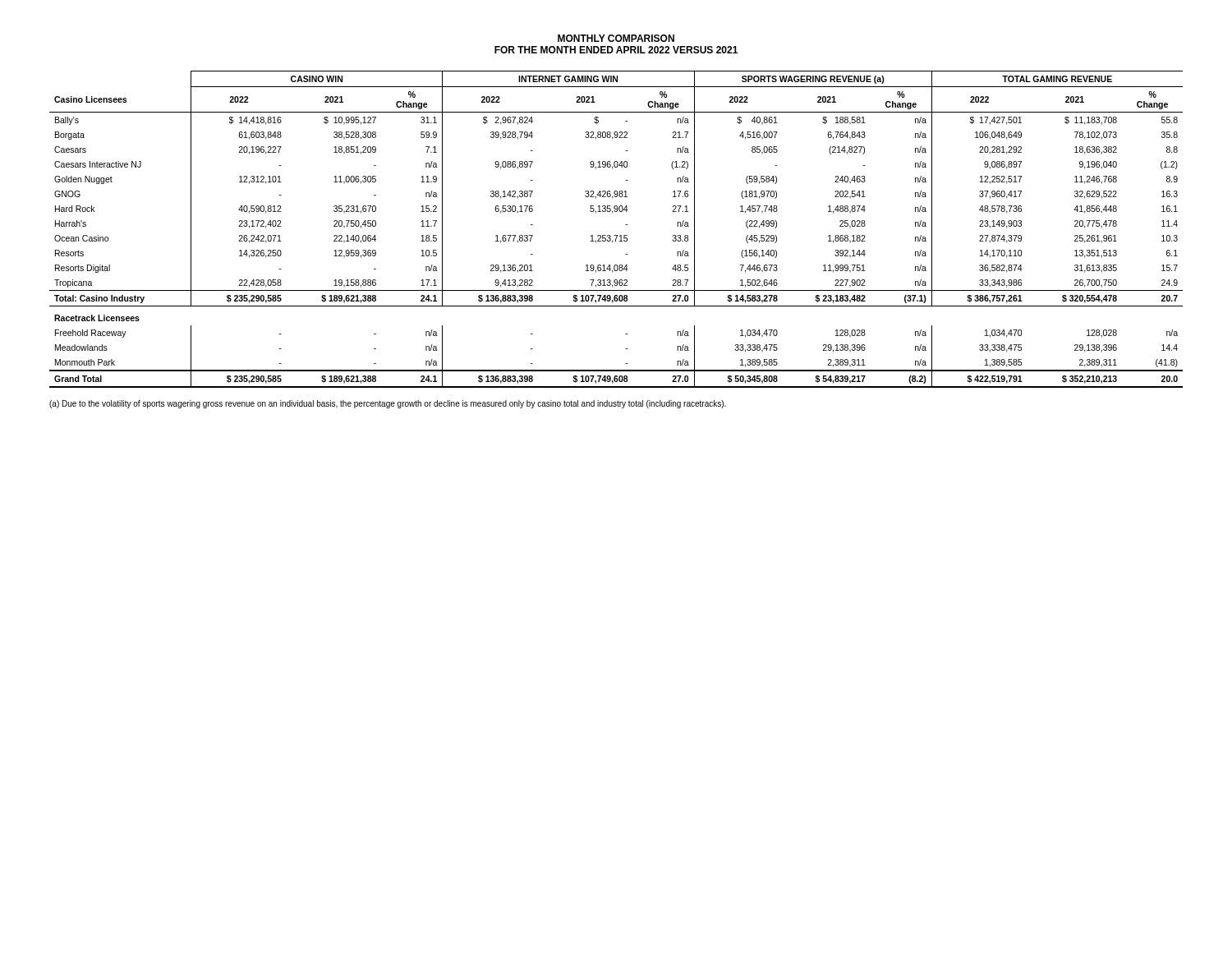This screenshot has height=953, width=1232.
Task: Find the table that mentions "$ 189,621,388"
Action: pyautogui.click(x=616, y=229)
